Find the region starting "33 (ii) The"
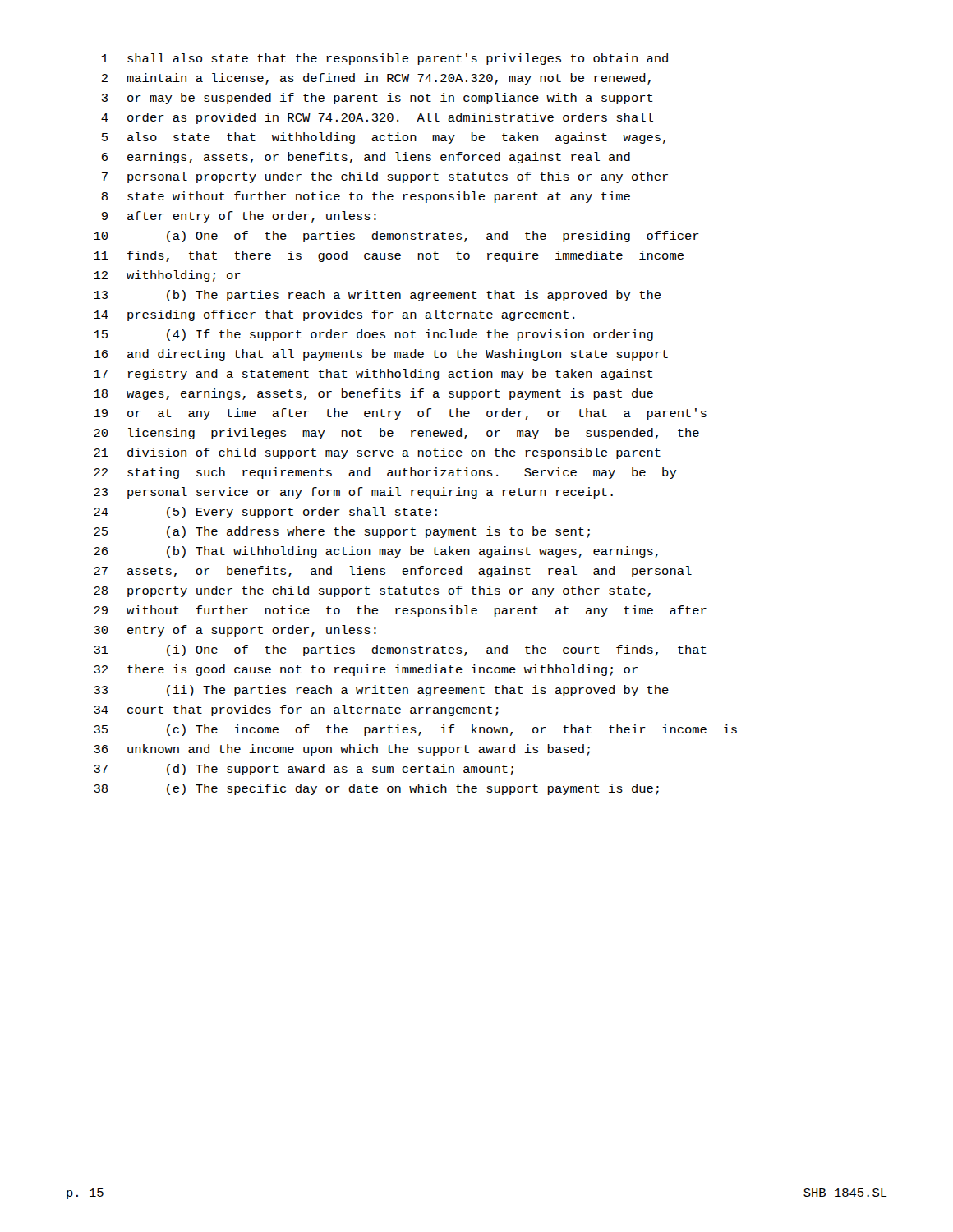Image resolution: width=953 pixels, height=1232 pixels. point(476,700)
